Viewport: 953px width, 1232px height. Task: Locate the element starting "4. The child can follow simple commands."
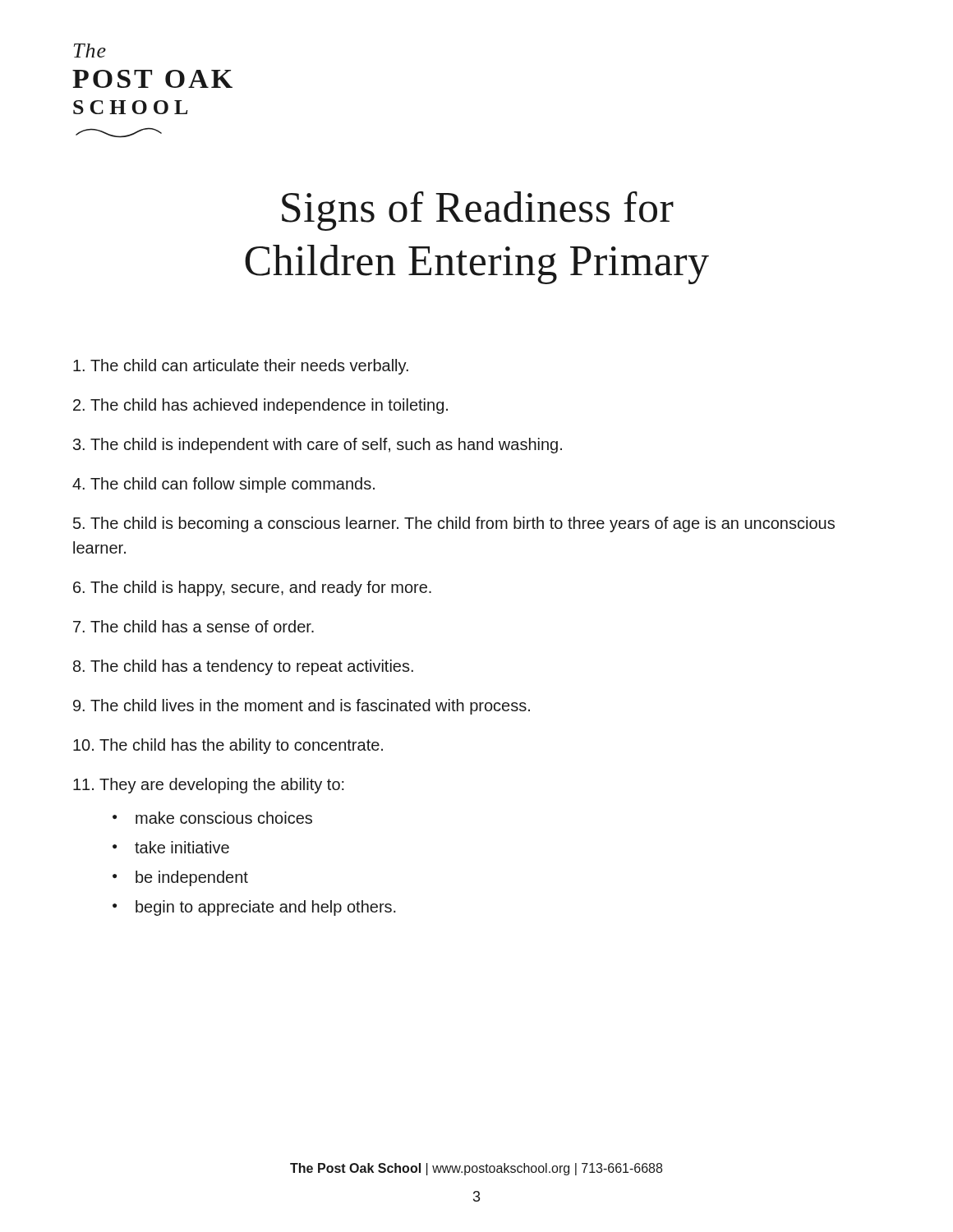tap(224, 484)
